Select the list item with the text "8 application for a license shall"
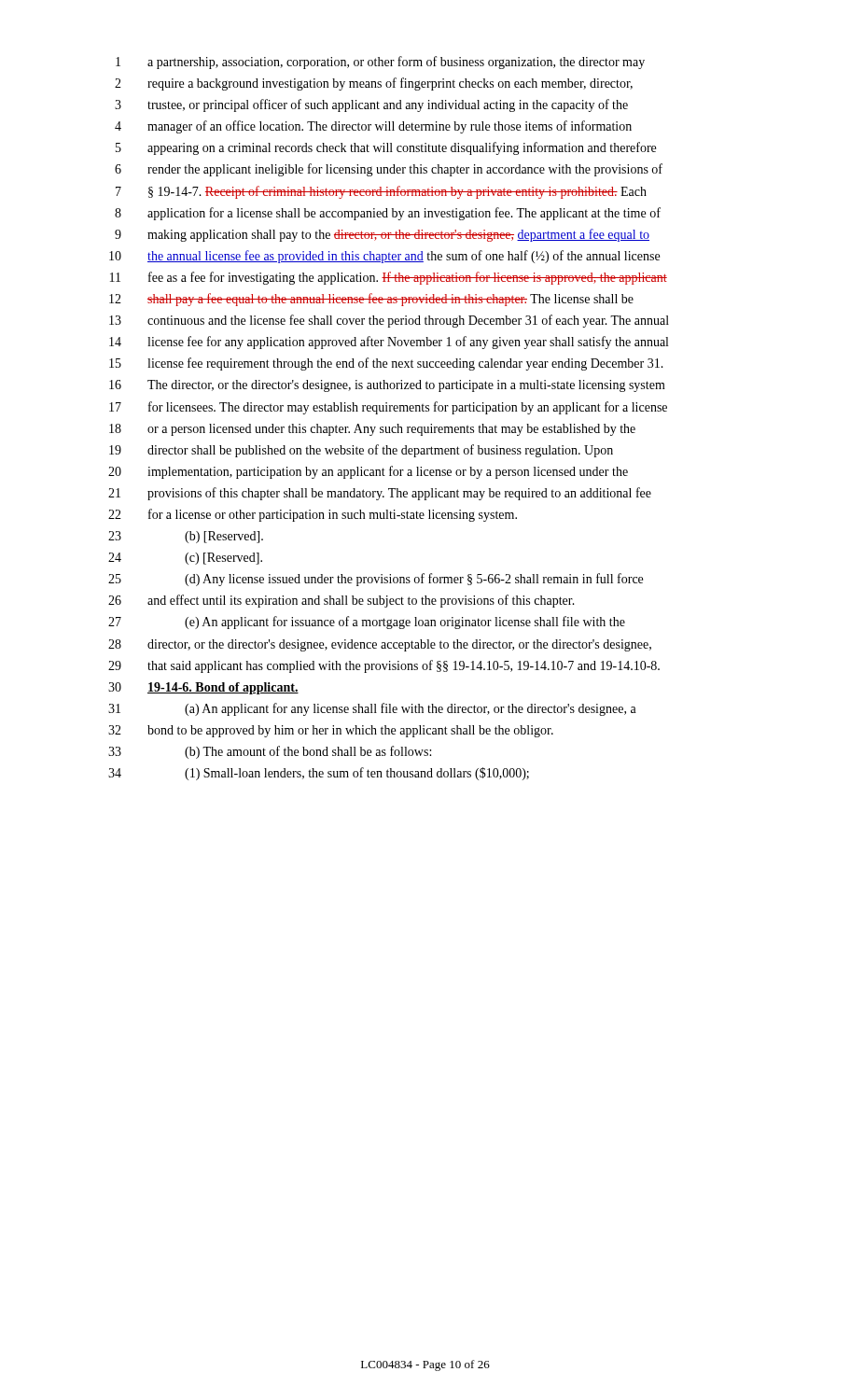Image resolution: width=850 pixels, height=1400 pixels. (x=381, y=213)
